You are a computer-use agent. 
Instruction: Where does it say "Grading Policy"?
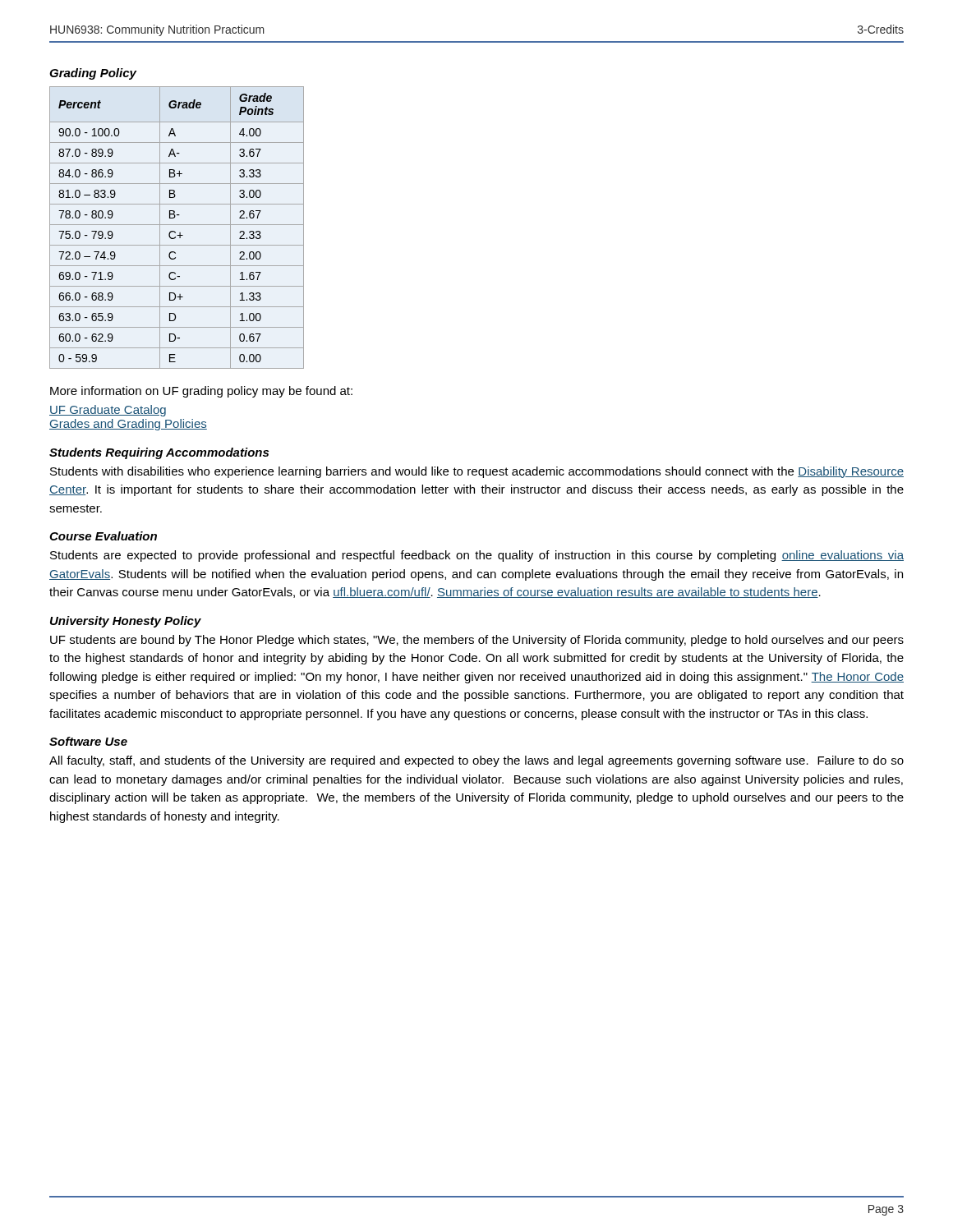93,73
